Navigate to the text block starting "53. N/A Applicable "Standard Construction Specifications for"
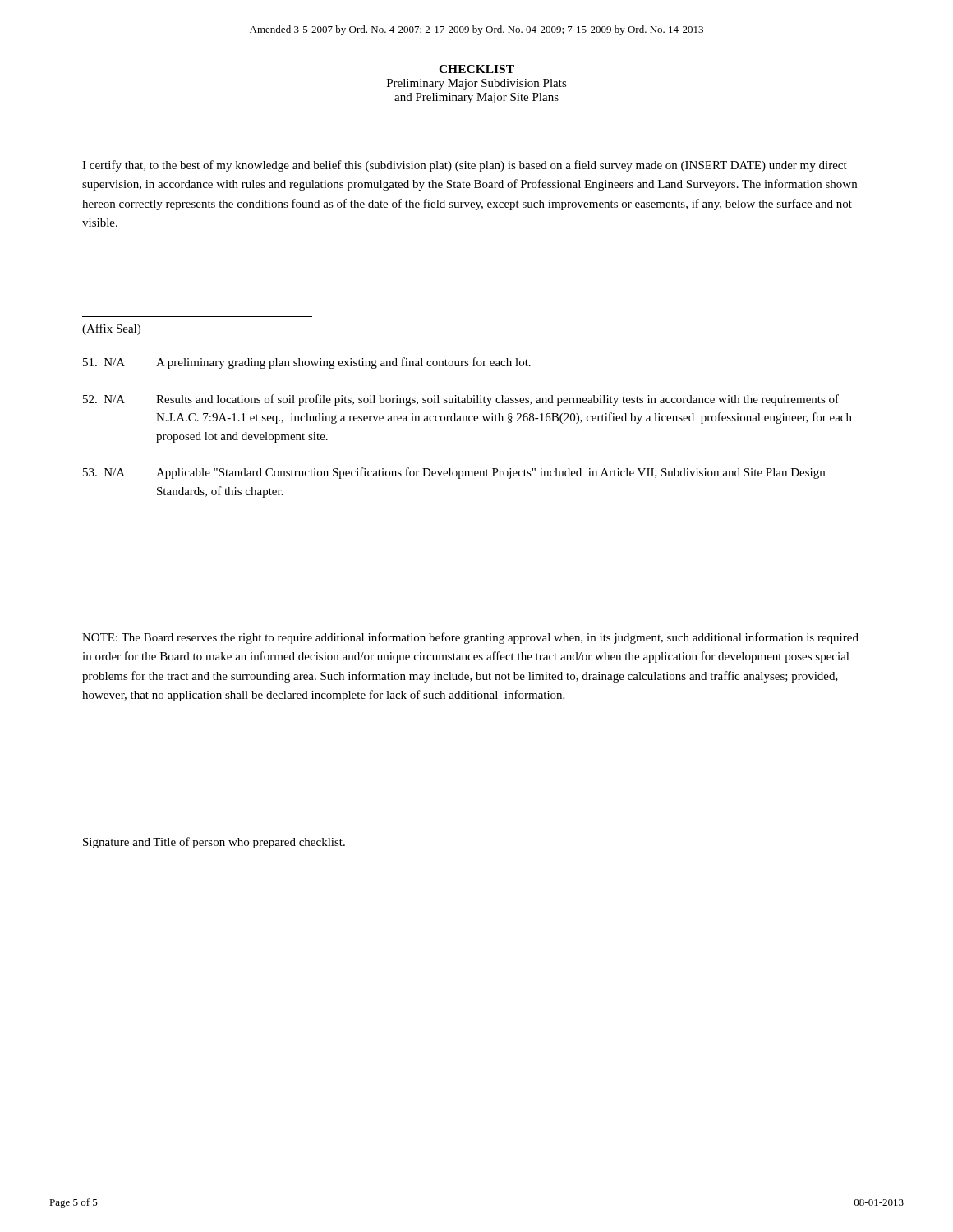 coord(476,482)
